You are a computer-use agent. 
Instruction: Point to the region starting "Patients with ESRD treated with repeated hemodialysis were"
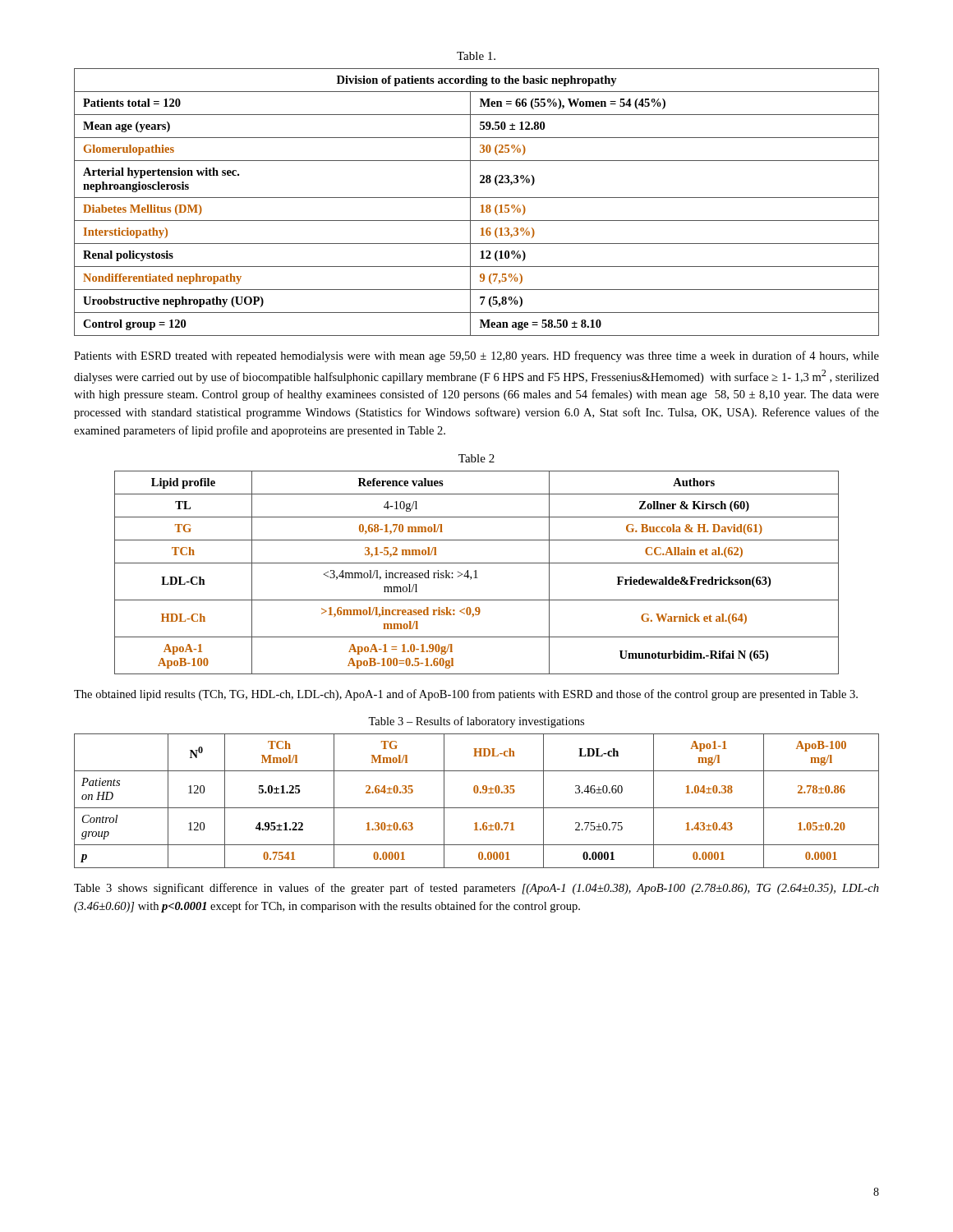pos(476,393)
